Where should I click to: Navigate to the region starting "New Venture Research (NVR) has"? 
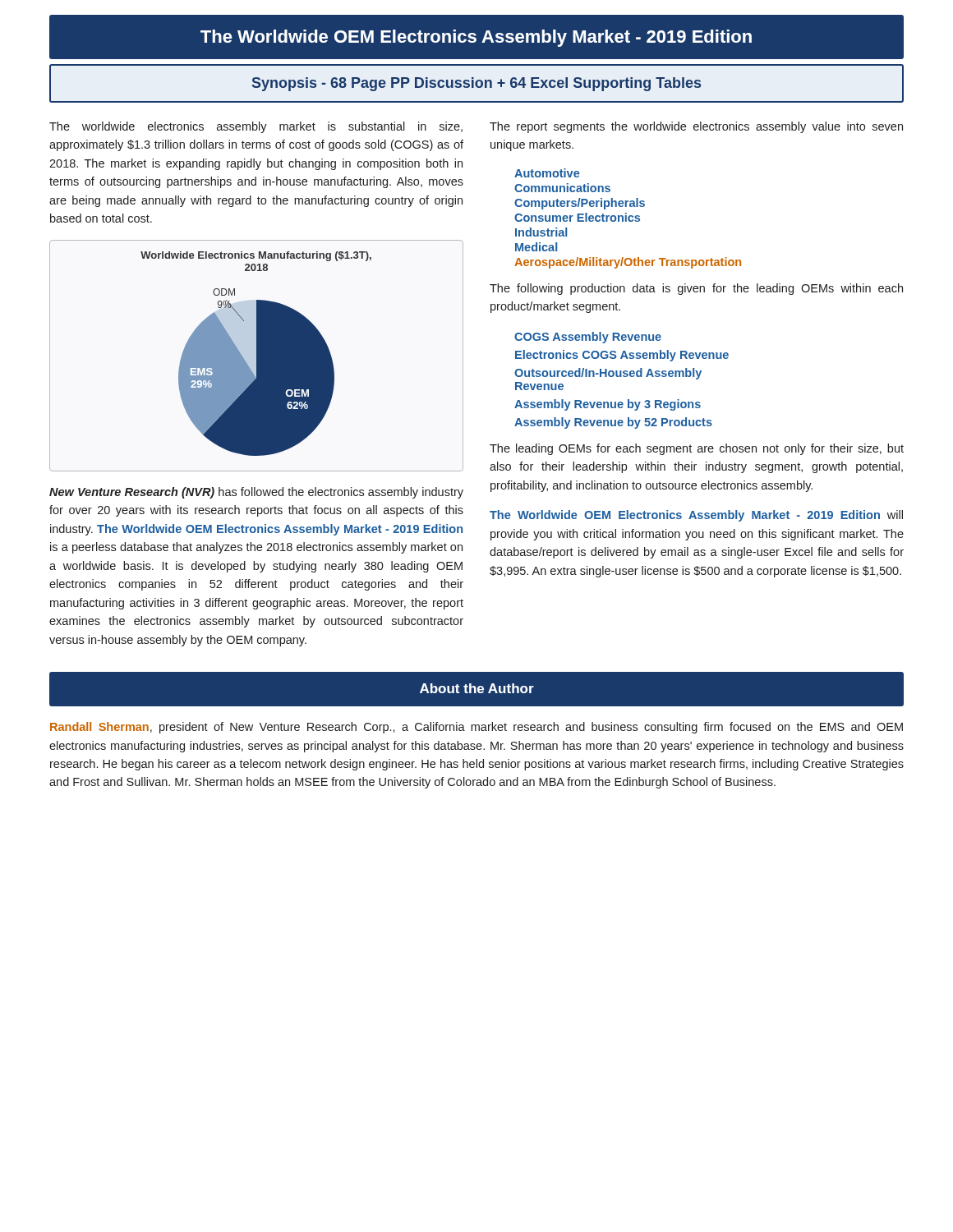[256, 566]
